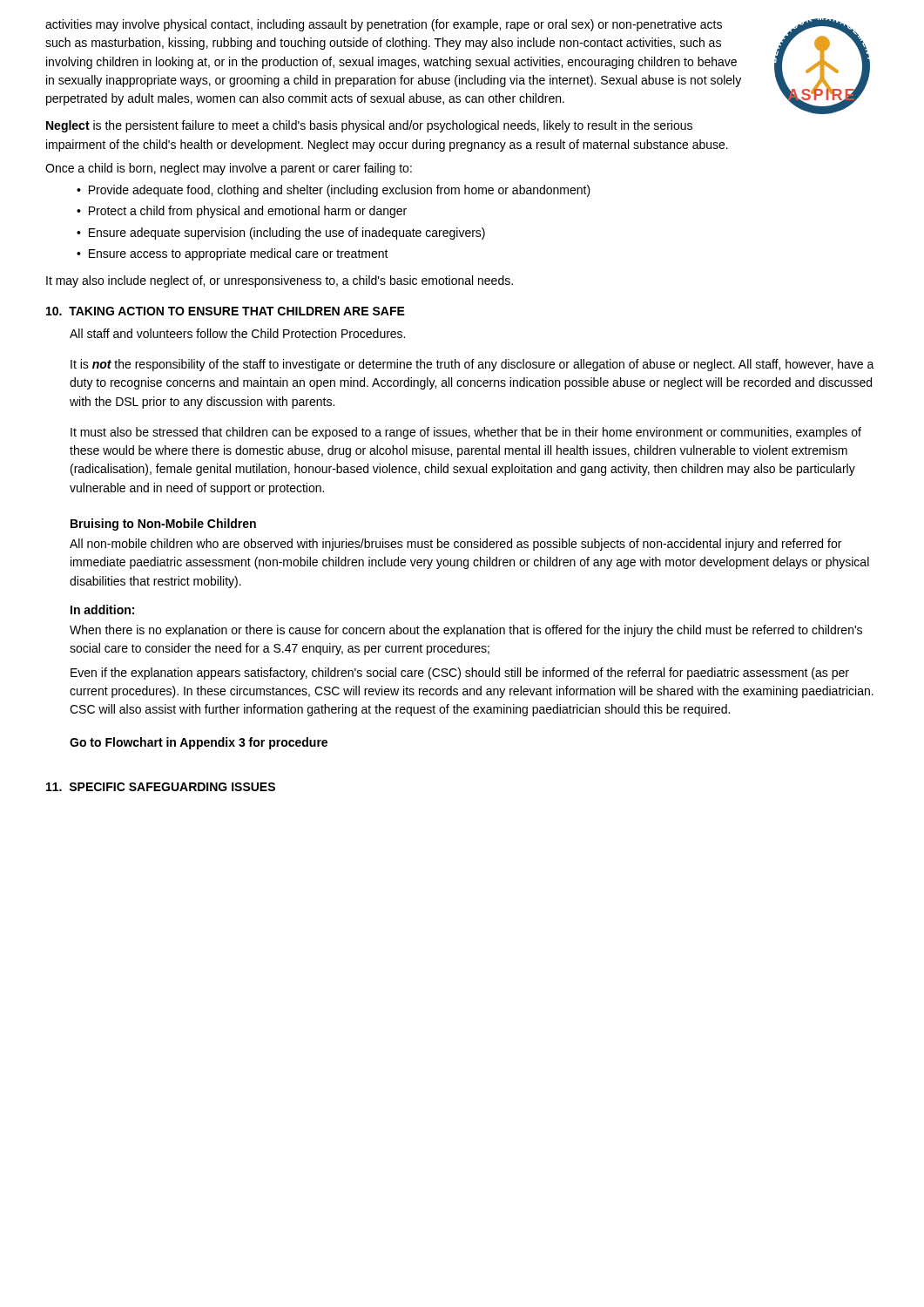Locate the logo
924x1307 pixels.
tap(822, 68)
